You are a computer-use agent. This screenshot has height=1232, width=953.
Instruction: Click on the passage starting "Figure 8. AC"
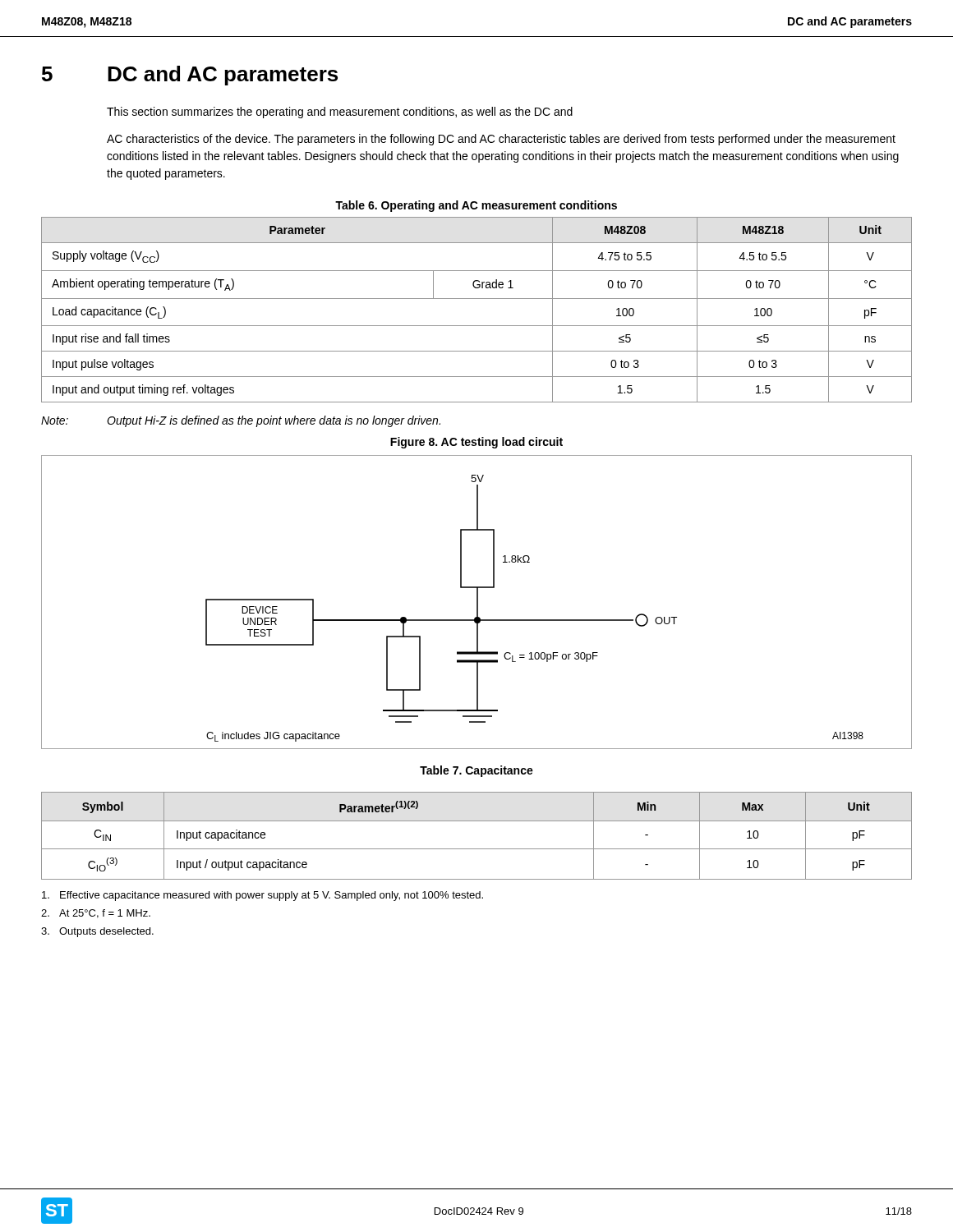[x=476, y=442]
